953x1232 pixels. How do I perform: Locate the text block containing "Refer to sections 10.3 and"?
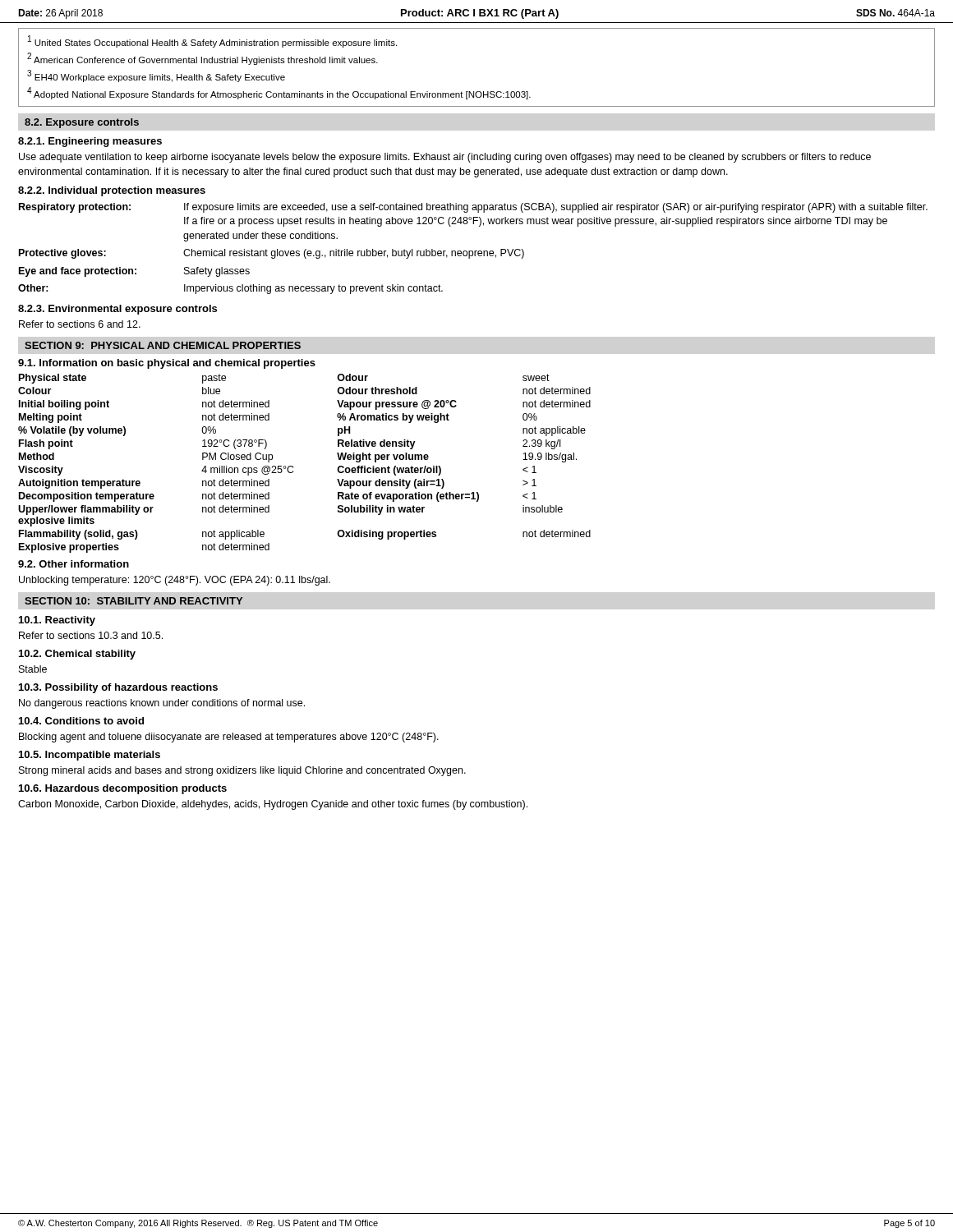(91, 636)
